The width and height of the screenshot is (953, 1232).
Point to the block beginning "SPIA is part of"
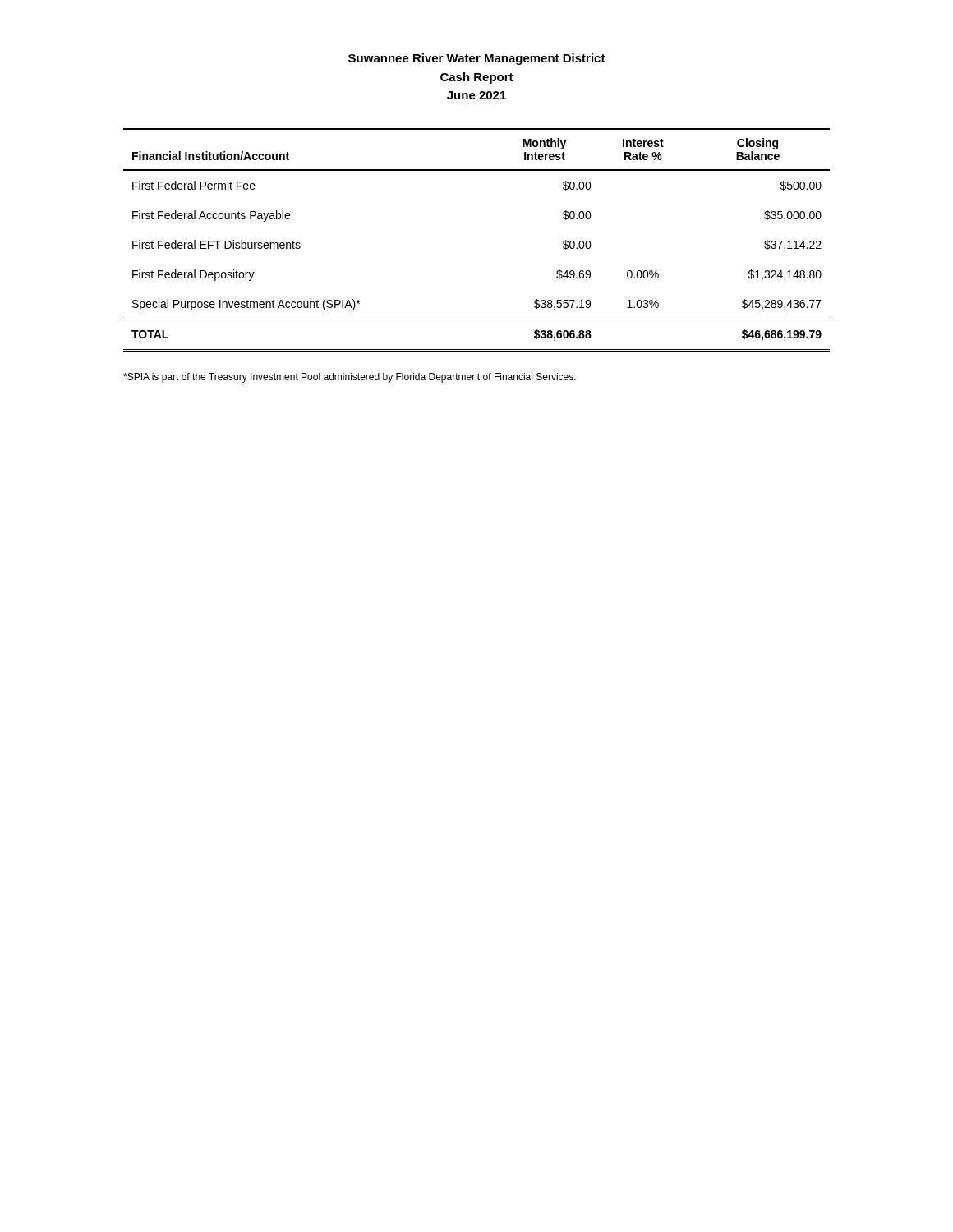click(350, 377)
